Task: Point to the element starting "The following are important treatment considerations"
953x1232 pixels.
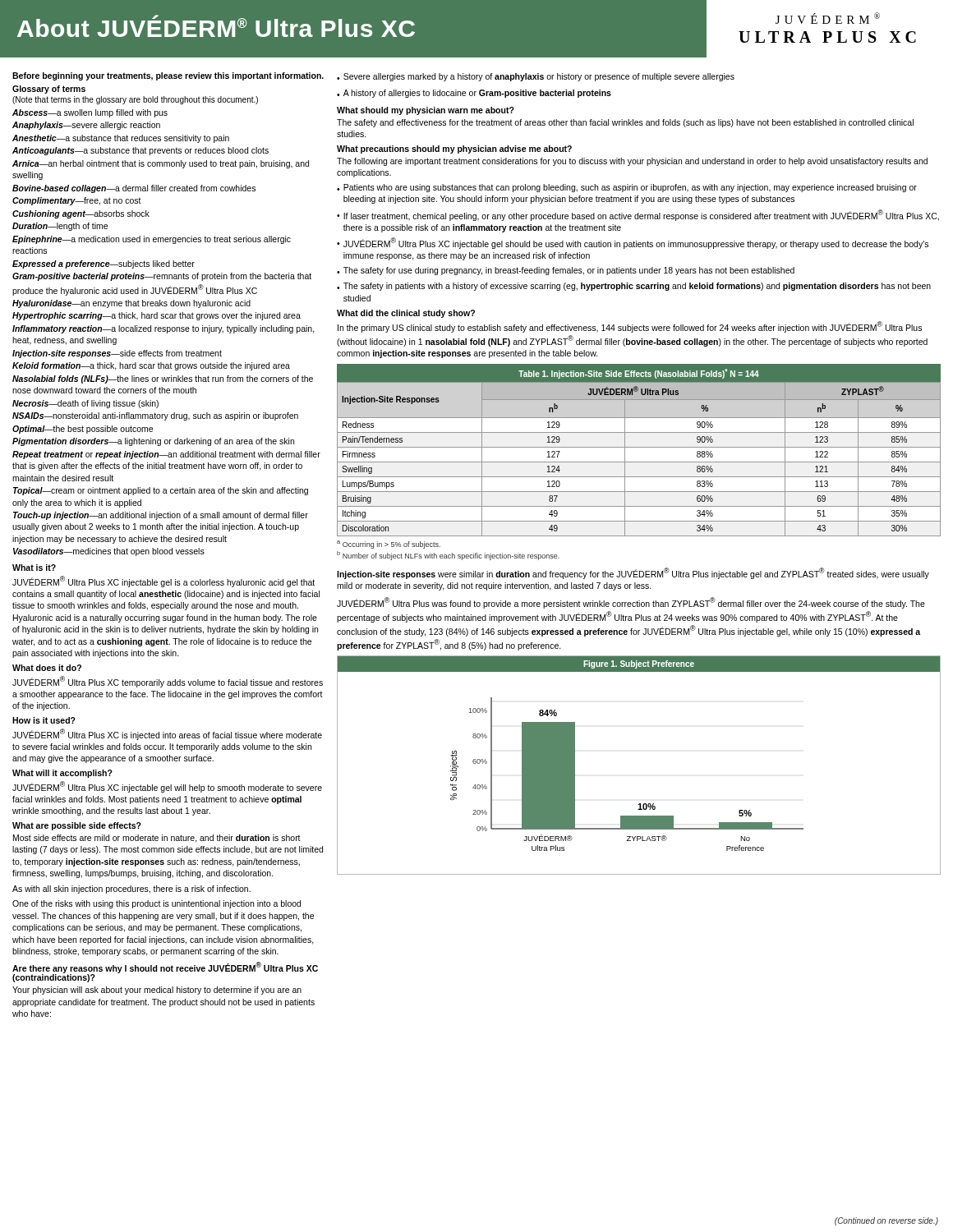Action: click(632, 167)
